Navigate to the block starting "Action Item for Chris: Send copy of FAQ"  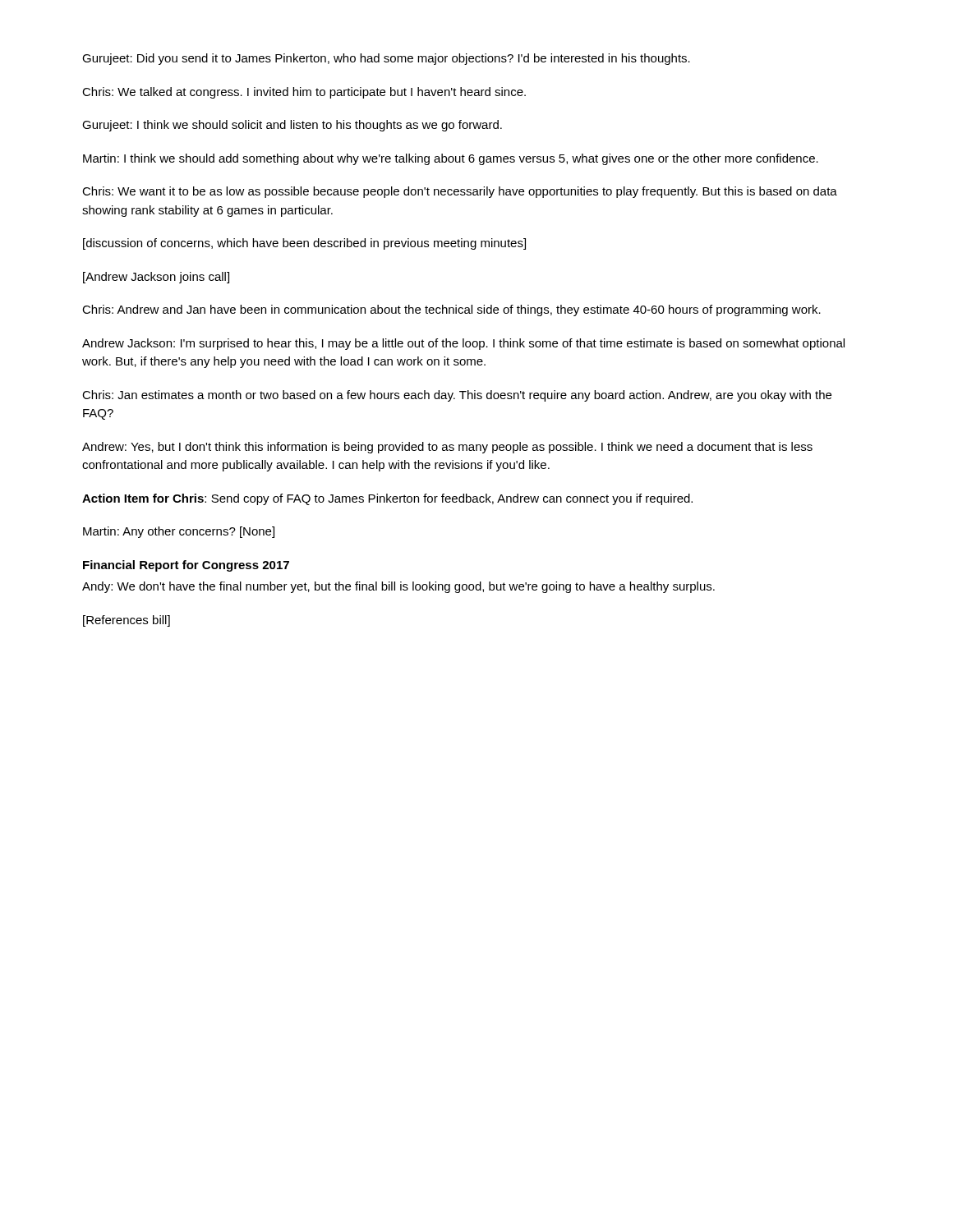click(x=388, y=498)
